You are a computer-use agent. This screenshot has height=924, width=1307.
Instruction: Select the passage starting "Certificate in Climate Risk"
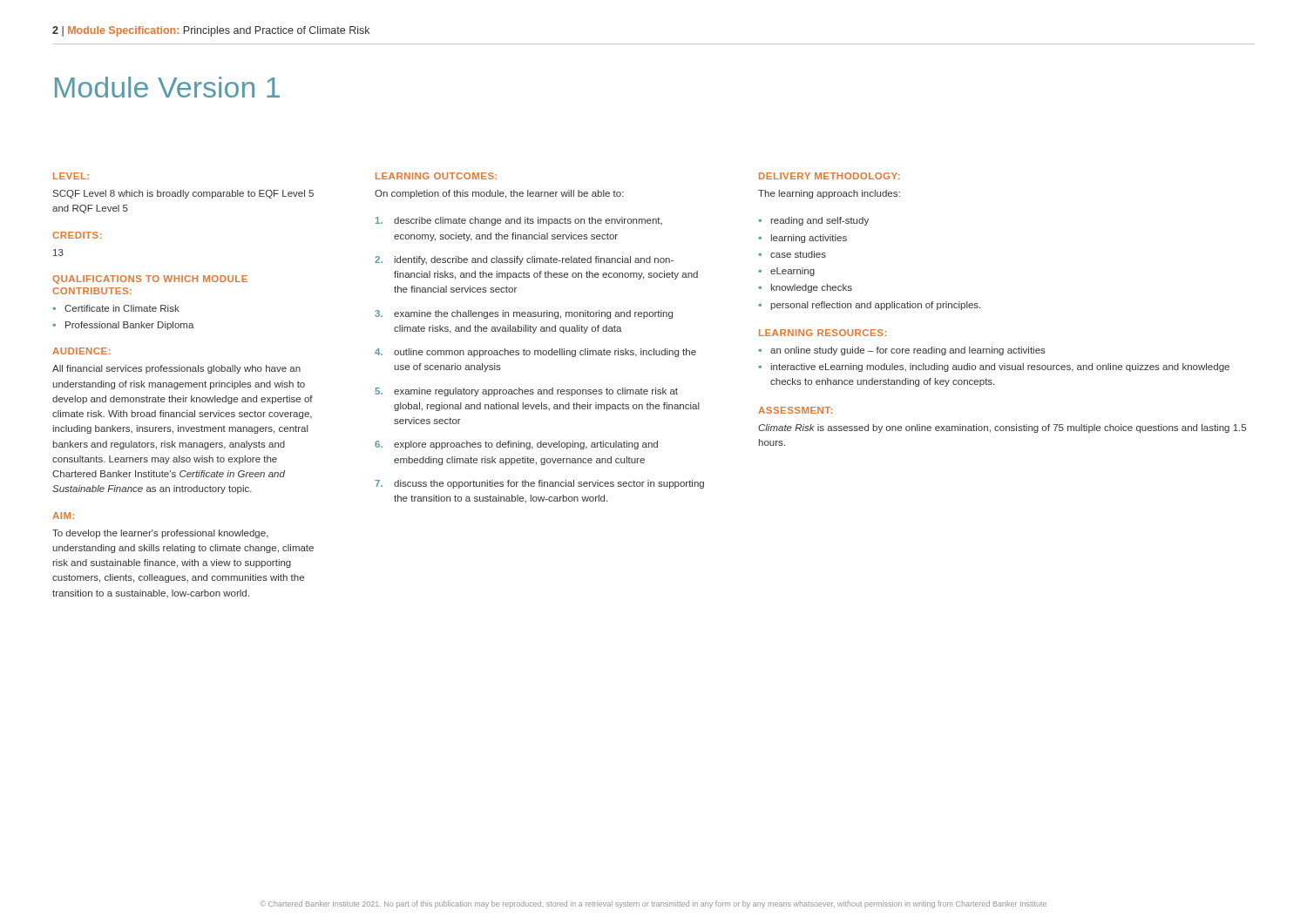[122, 308]
